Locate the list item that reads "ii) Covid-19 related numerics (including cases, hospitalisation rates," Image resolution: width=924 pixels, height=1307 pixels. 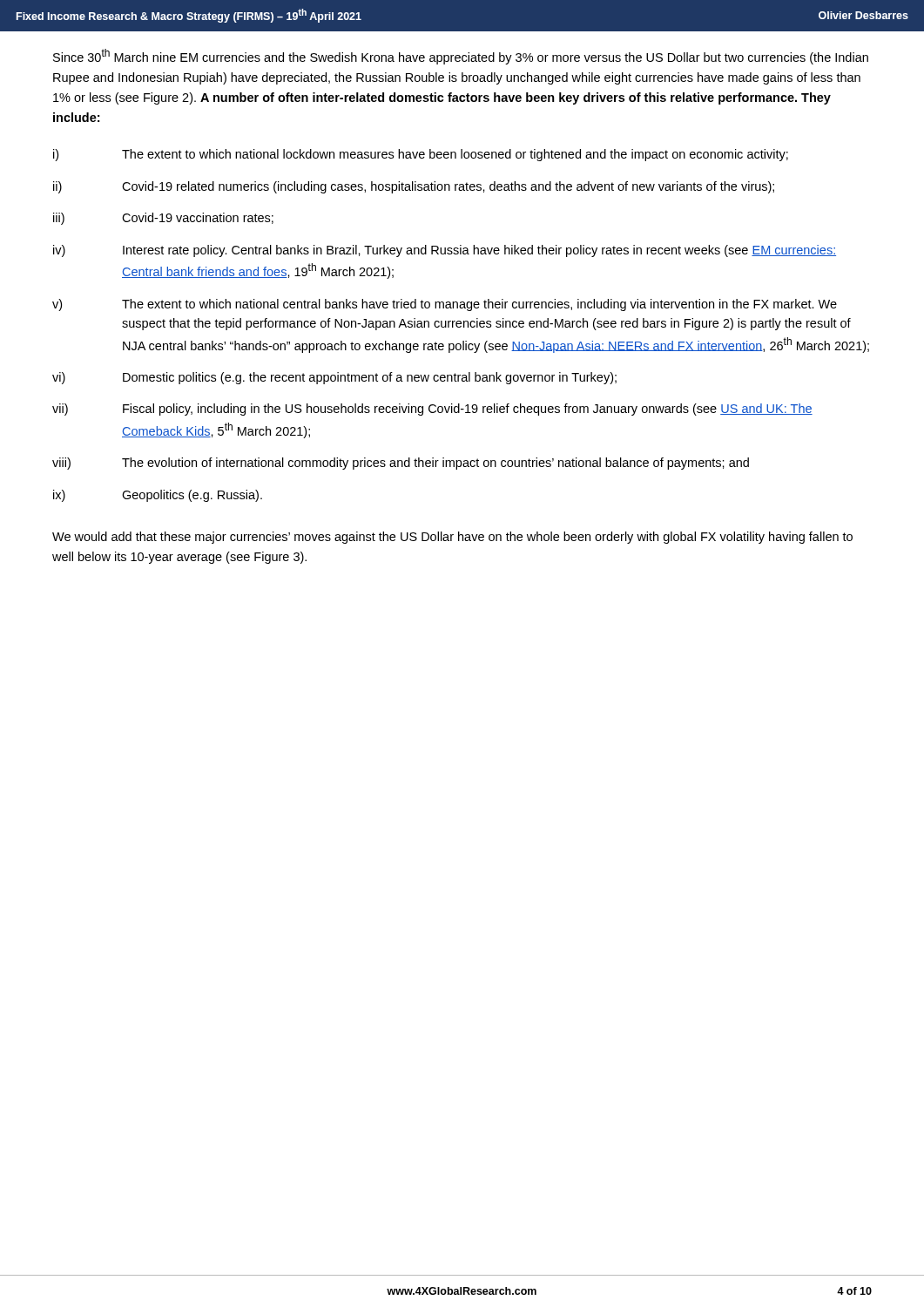pos(462,187)
